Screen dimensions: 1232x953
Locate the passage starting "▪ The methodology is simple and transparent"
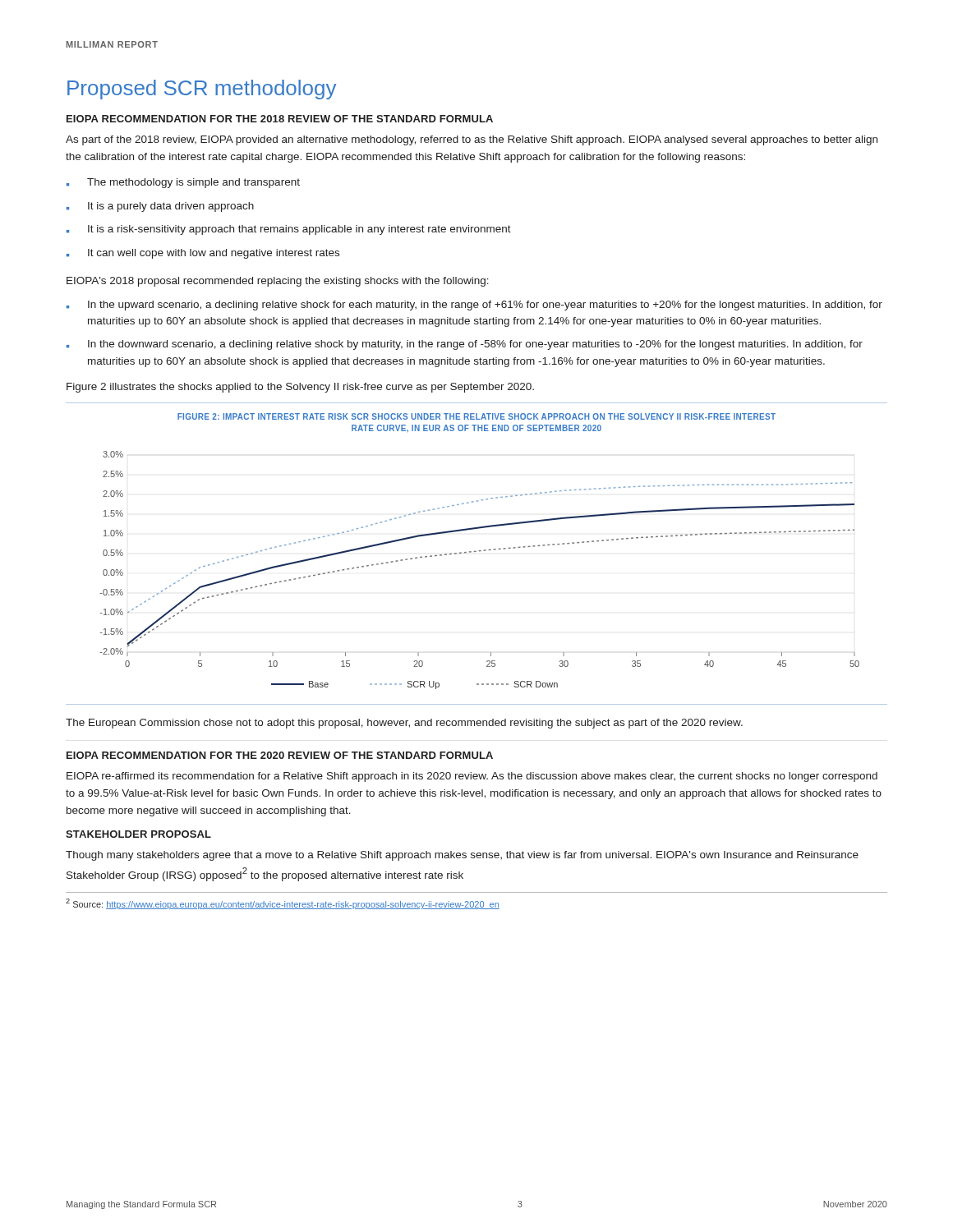(x=183, y=184)
